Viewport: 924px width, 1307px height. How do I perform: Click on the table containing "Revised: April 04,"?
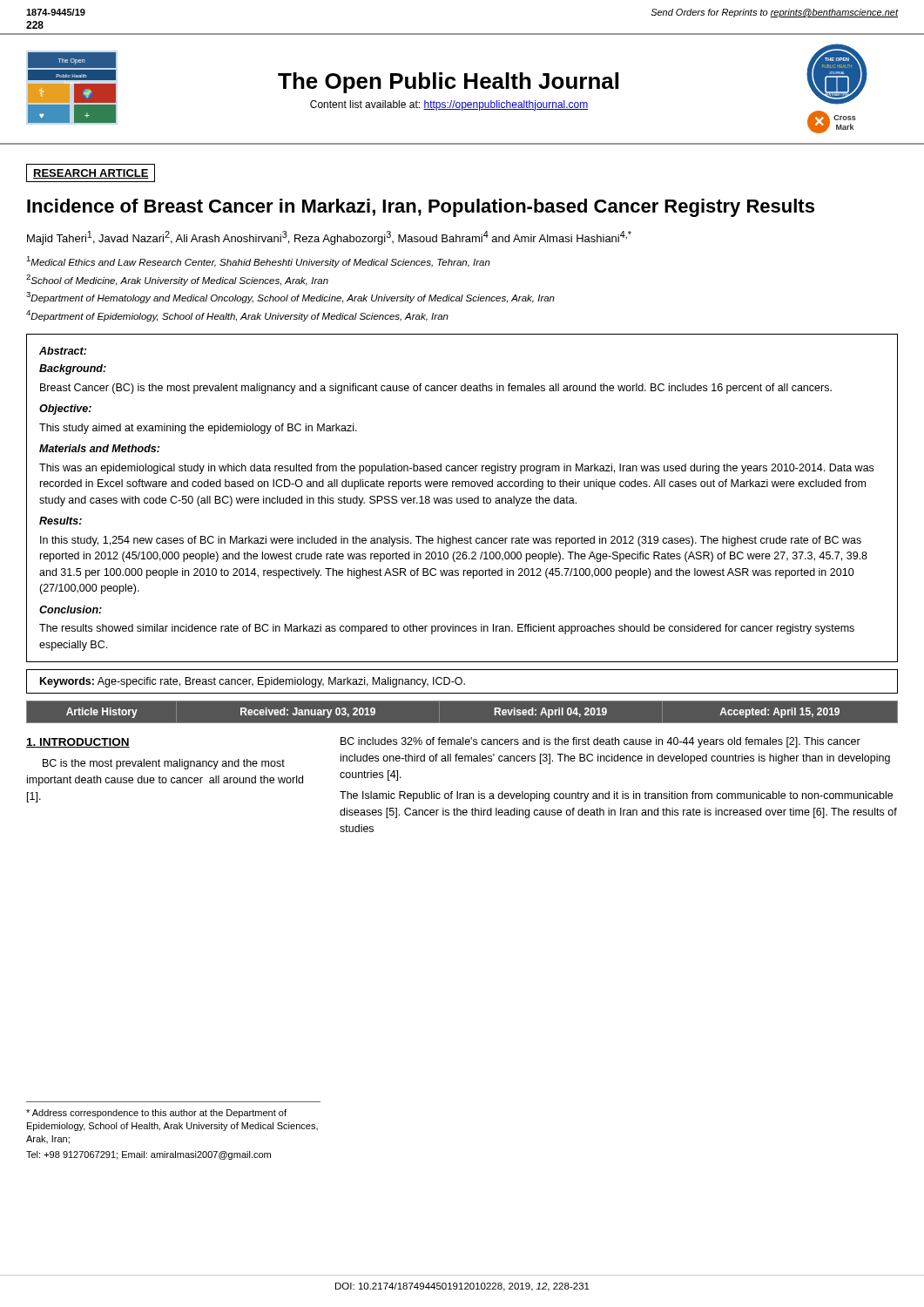(x=462, y=712)
